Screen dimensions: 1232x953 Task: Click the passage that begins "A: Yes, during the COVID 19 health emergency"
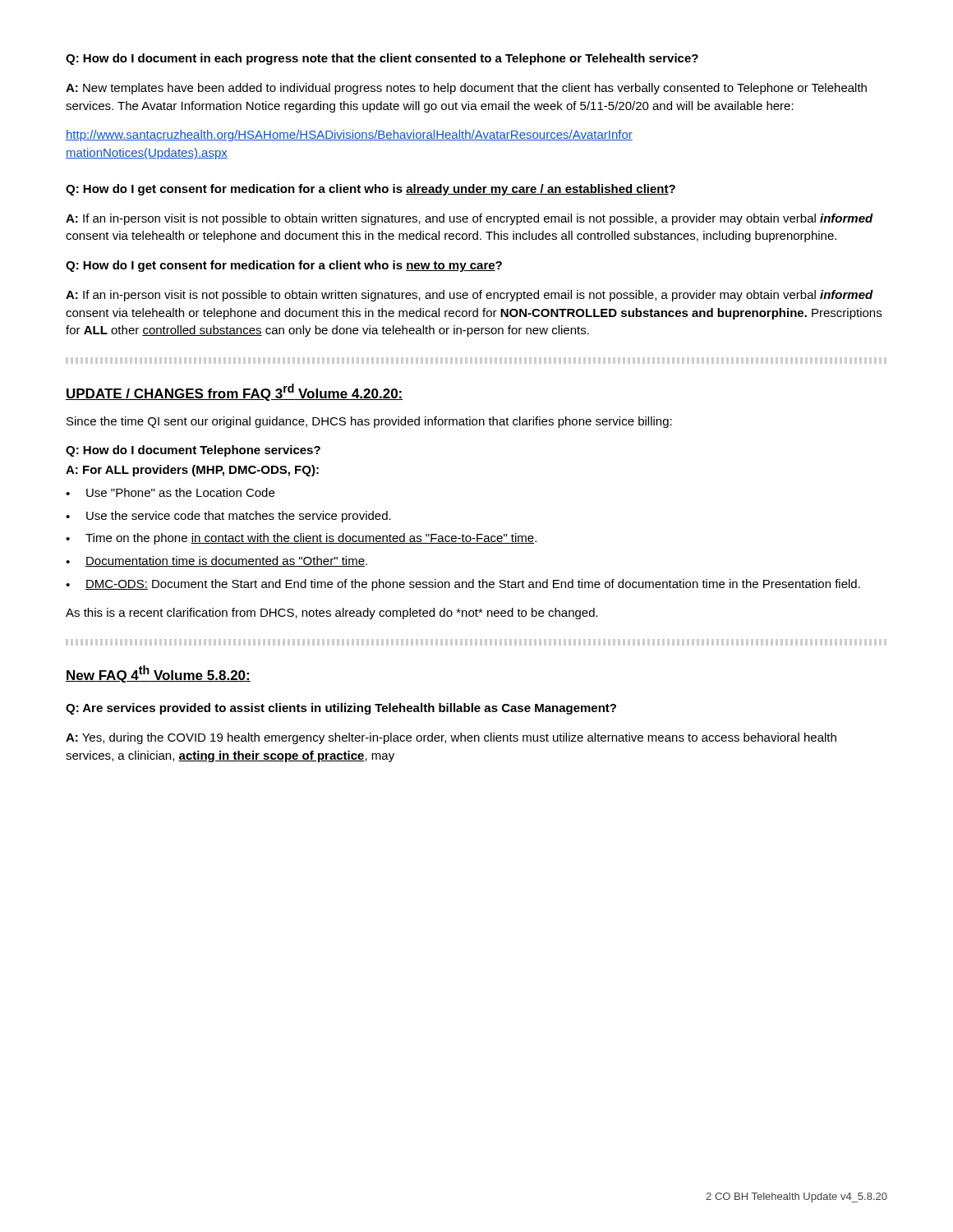pyautogui.click(x=451, y=746)
